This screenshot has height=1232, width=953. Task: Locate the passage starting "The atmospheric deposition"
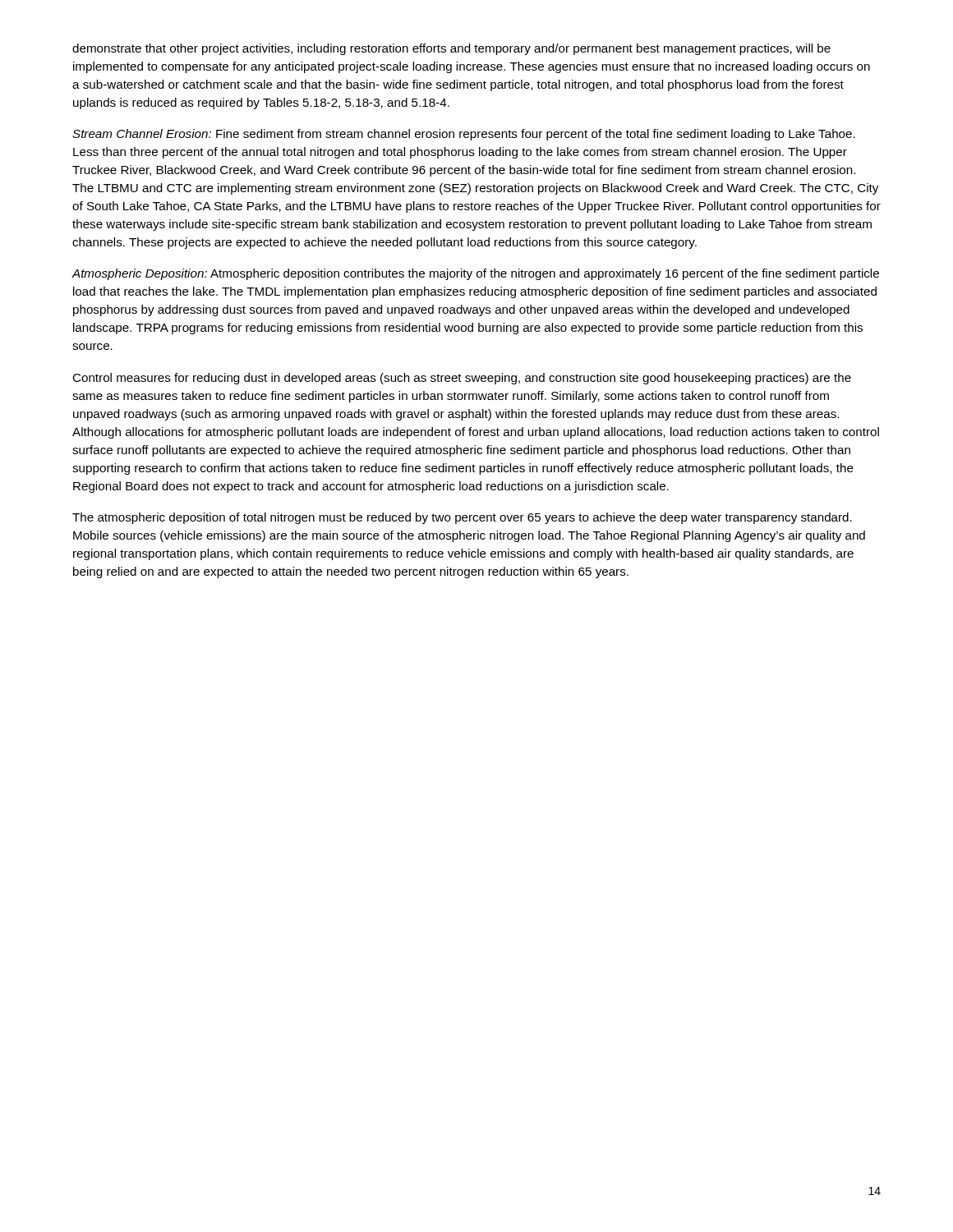469,544
